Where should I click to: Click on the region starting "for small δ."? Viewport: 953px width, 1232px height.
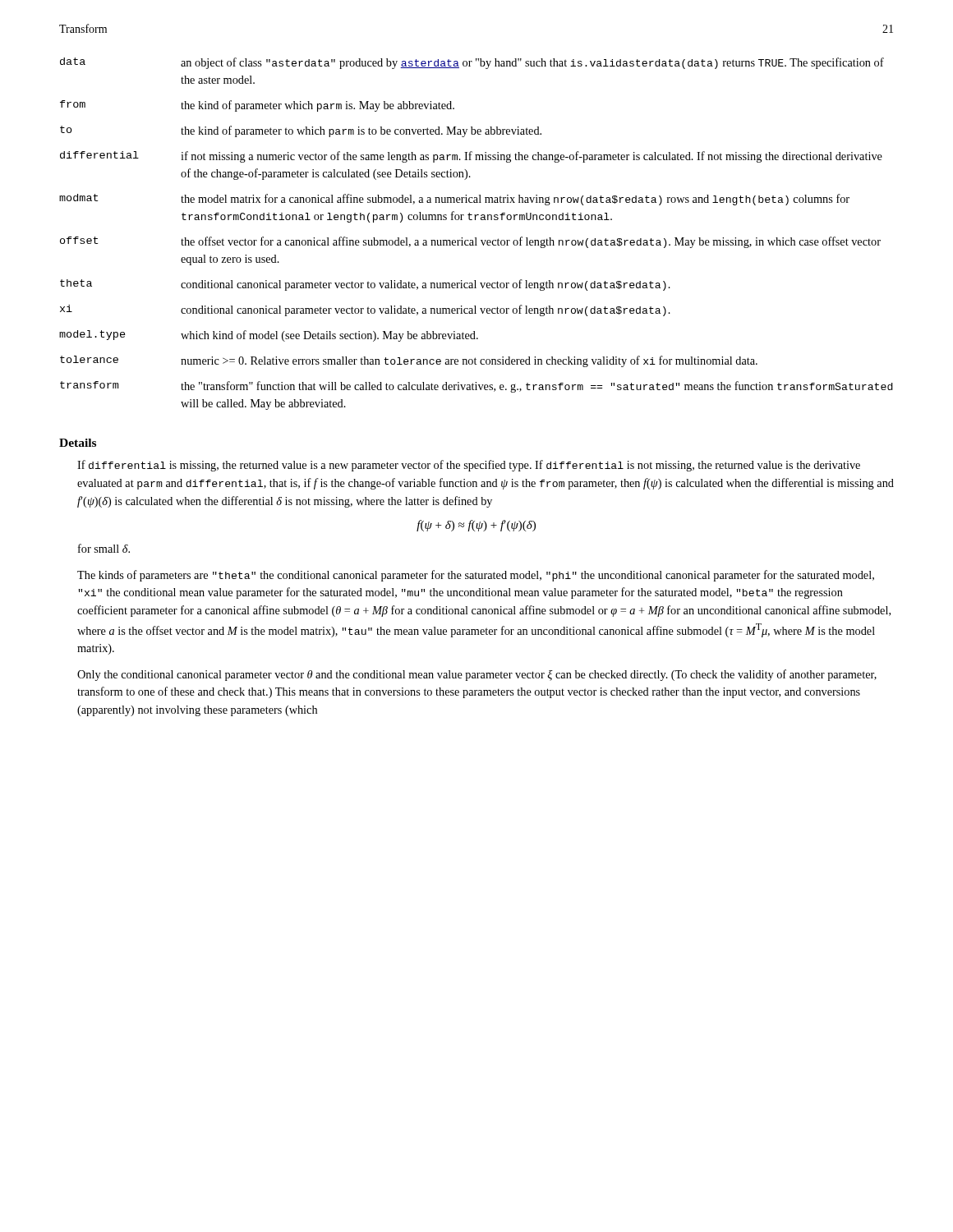coord(104,549)
